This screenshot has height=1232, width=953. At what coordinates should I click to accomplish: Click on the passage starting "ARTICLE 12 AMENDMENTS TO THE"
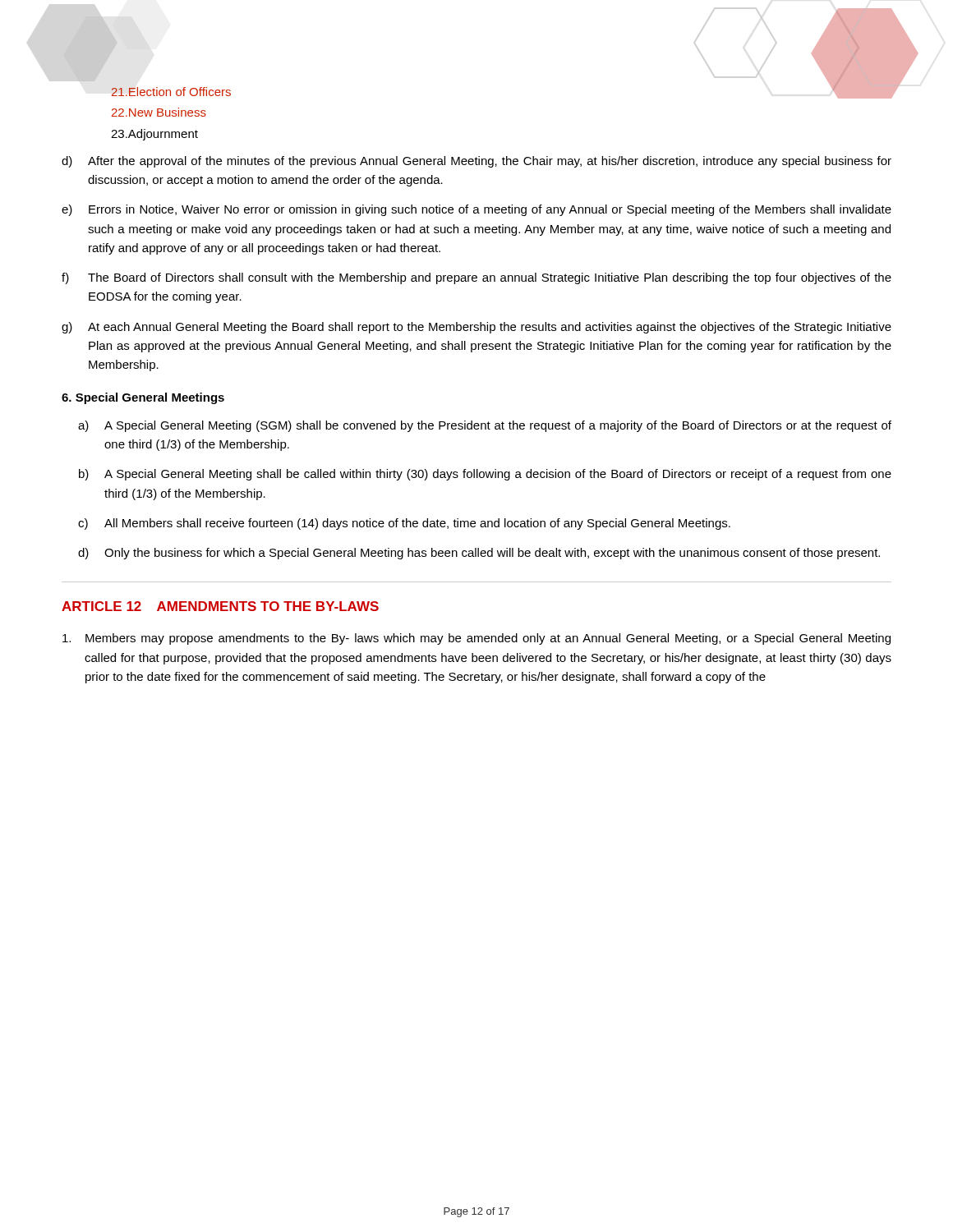pos(220,607)
